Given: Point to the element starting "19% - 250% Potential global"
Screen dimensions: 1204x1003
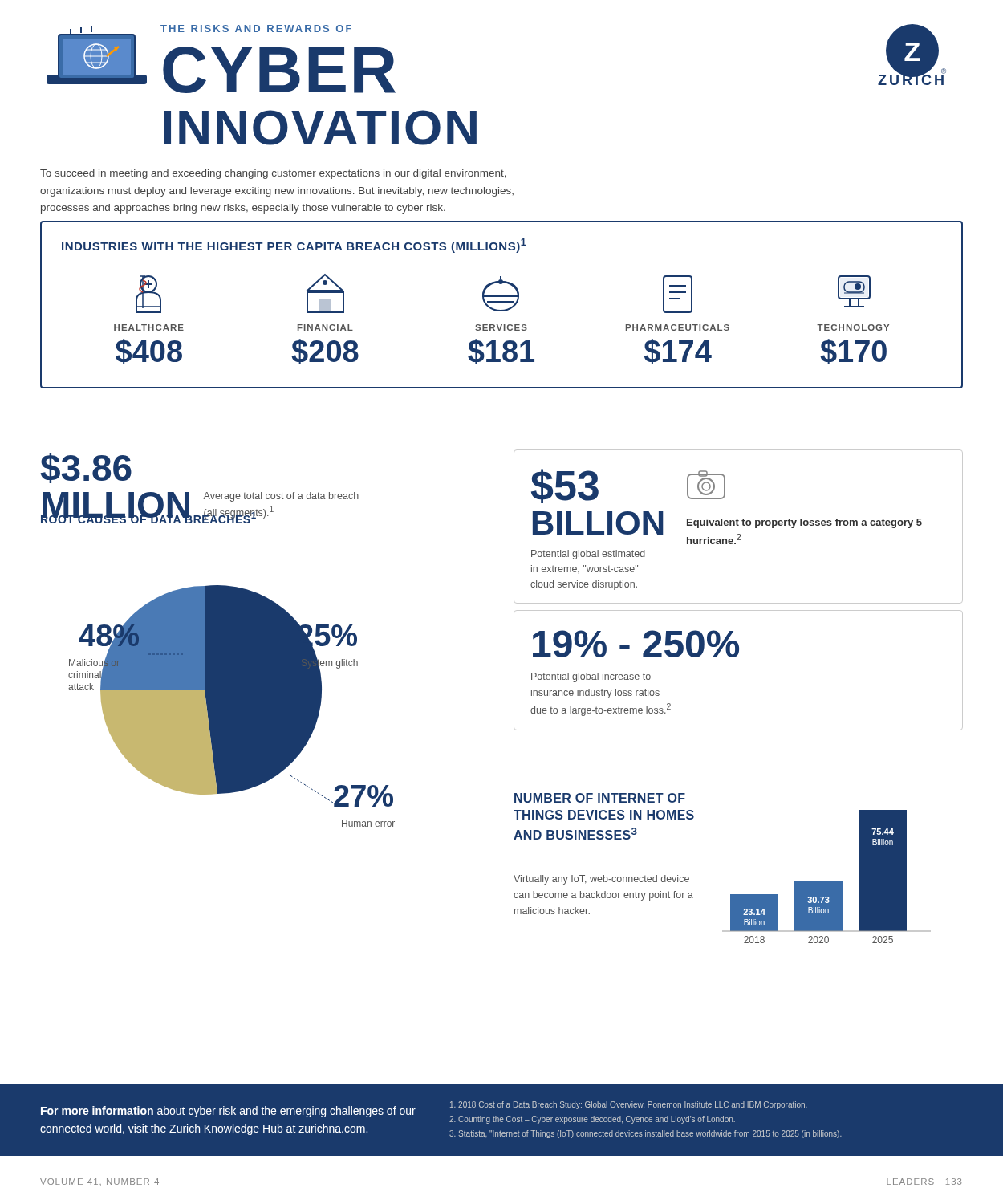Looking at the screenshot, I should 635,673.
